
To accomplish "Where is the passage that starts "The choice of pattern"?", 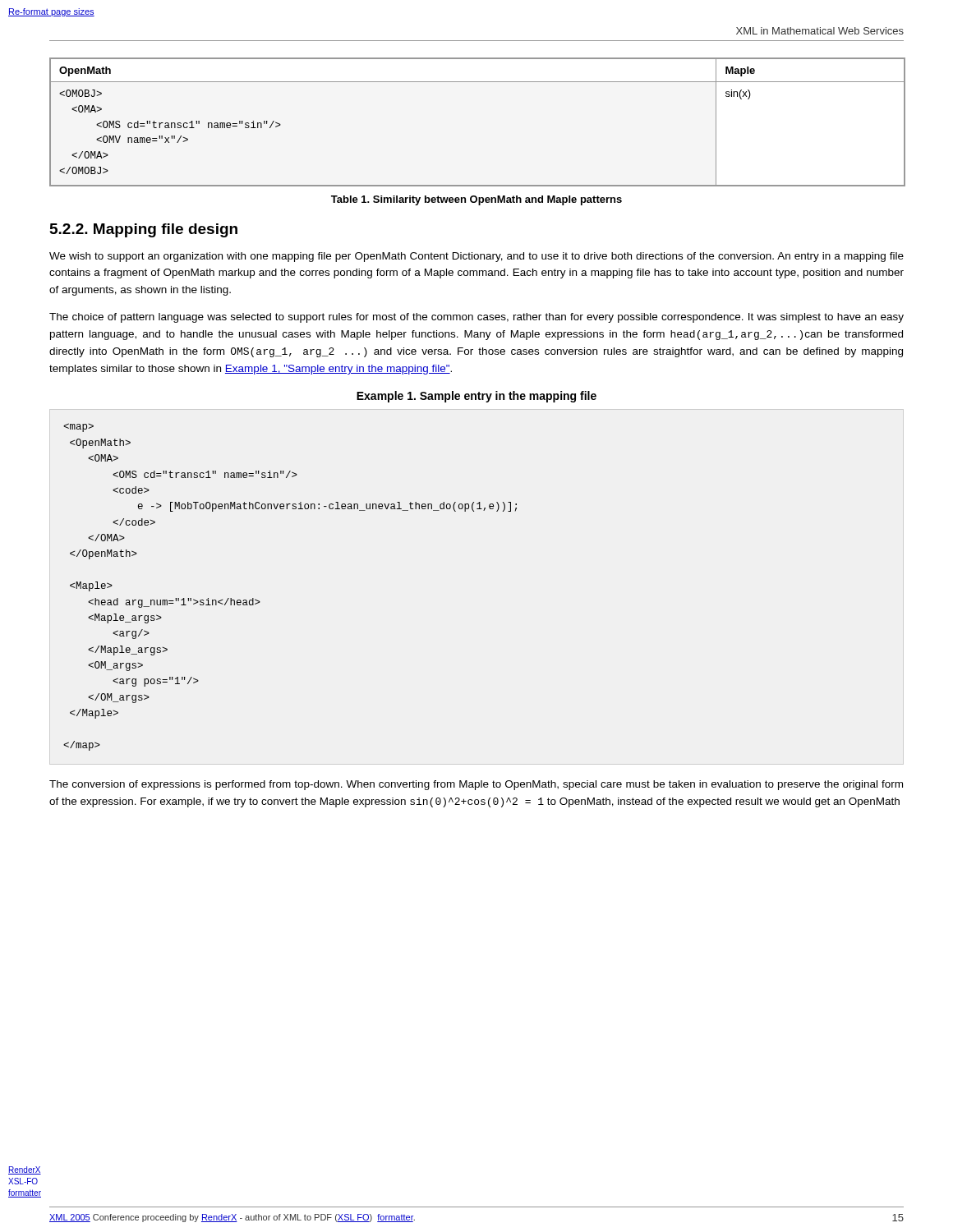I will (476, 343).
